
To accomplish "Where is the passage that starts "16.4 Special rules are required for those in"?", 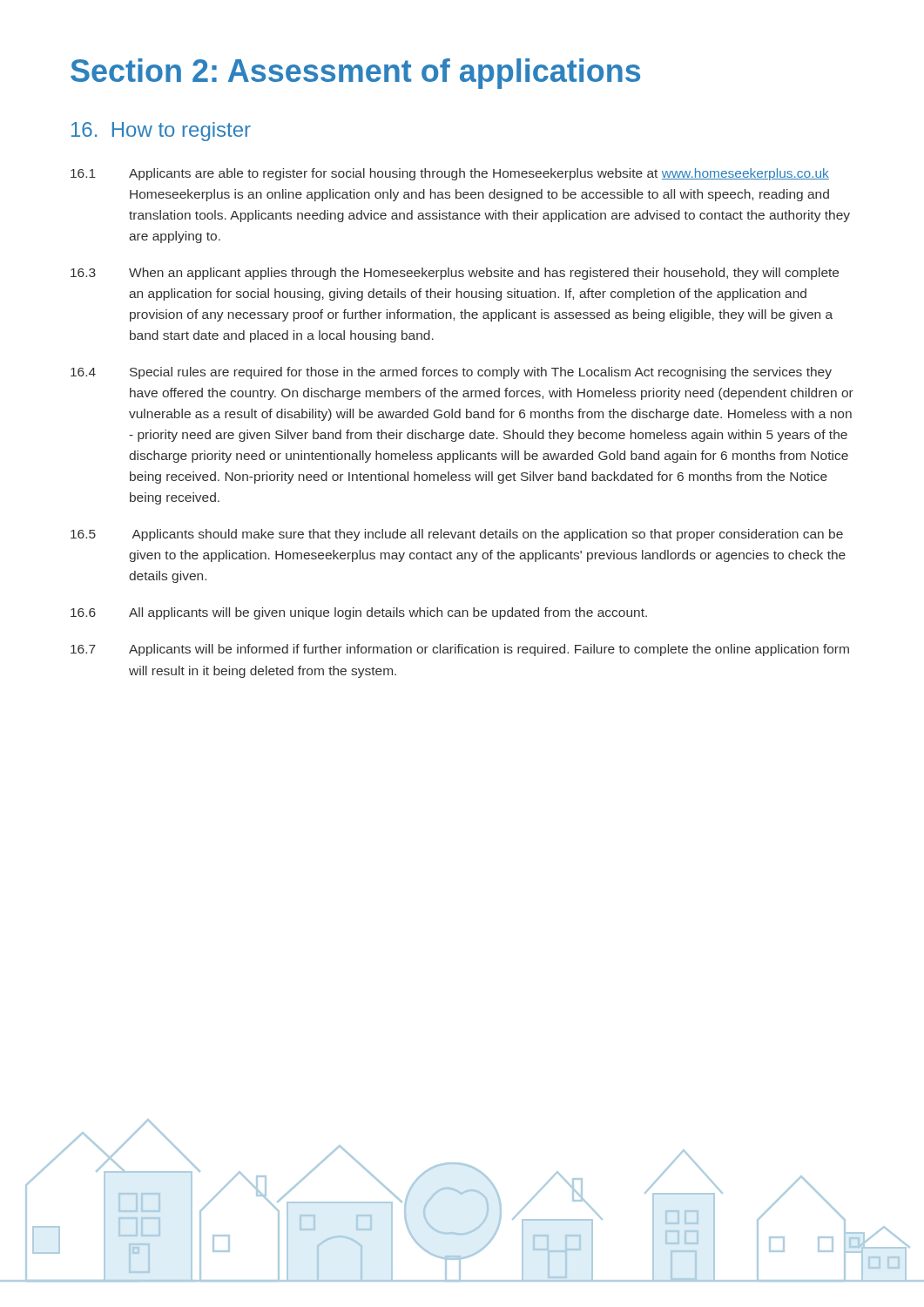I will tap(462, 435).
